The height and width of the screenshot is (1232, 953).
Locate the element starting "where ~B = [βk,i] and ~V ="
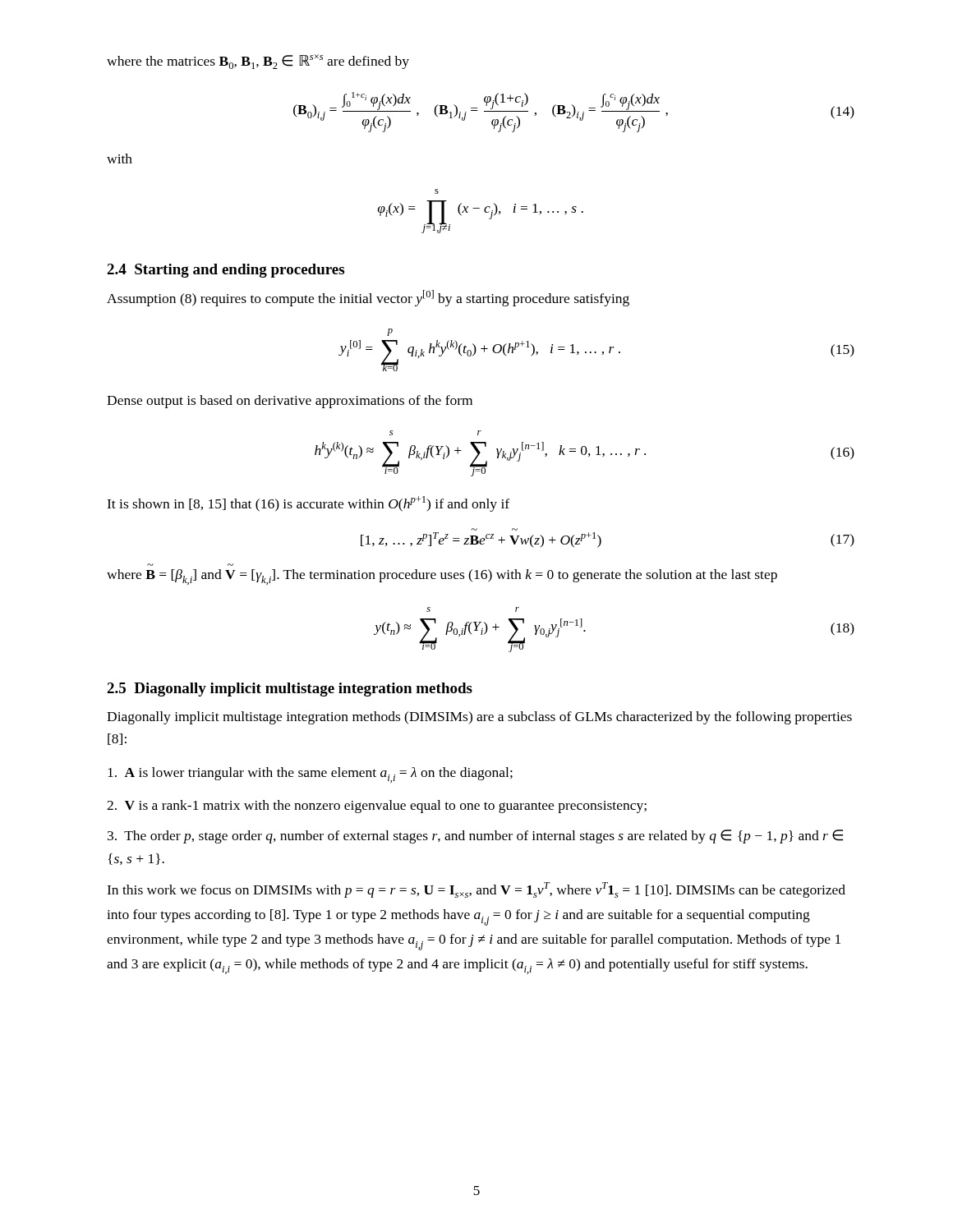[442, 574]
